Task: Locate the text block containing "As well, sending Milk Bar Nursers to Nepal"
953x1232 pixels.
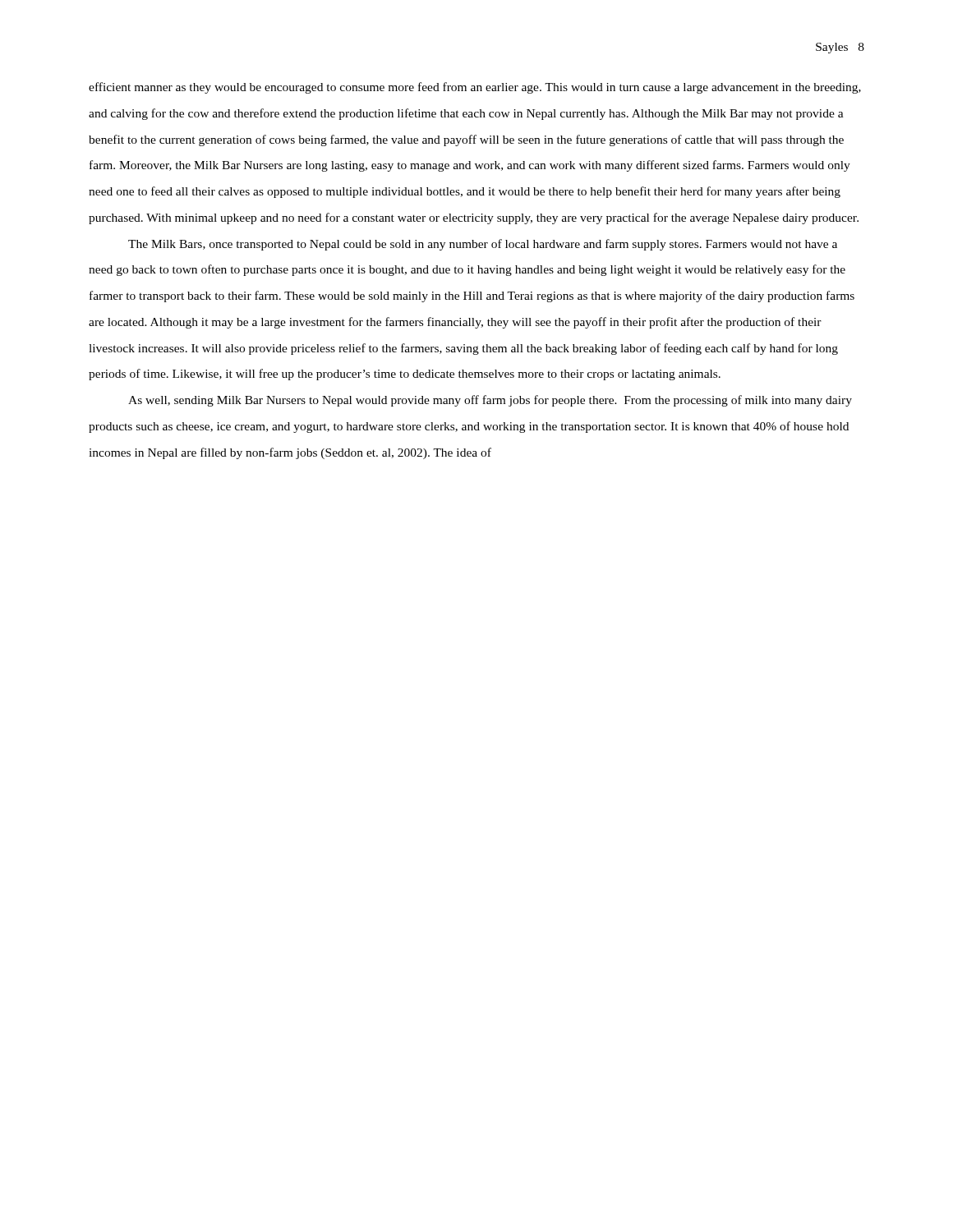Action: point(476,426)
